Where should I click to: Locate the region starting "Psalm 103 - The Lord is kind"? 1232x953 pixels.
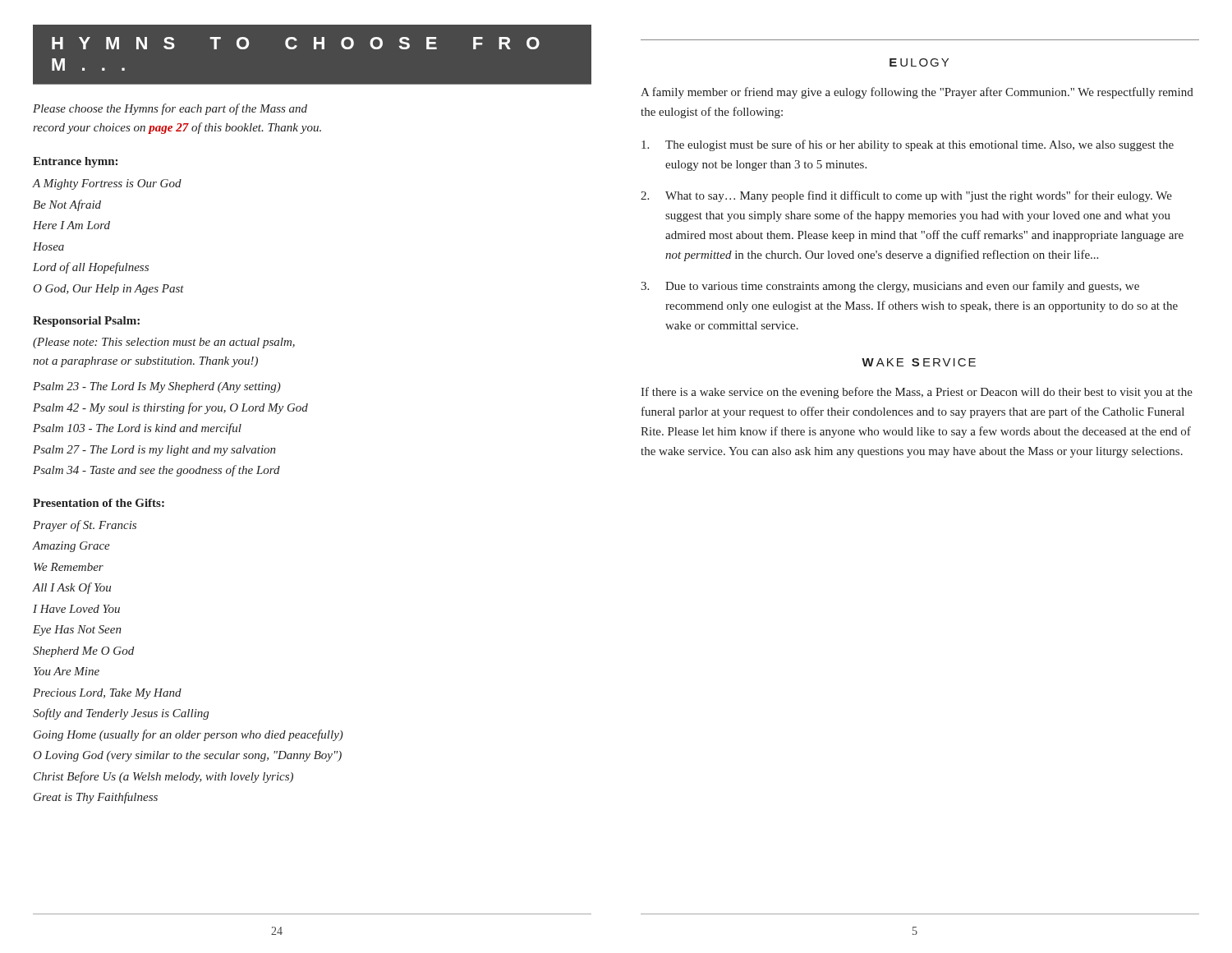[x=137, y=429]
